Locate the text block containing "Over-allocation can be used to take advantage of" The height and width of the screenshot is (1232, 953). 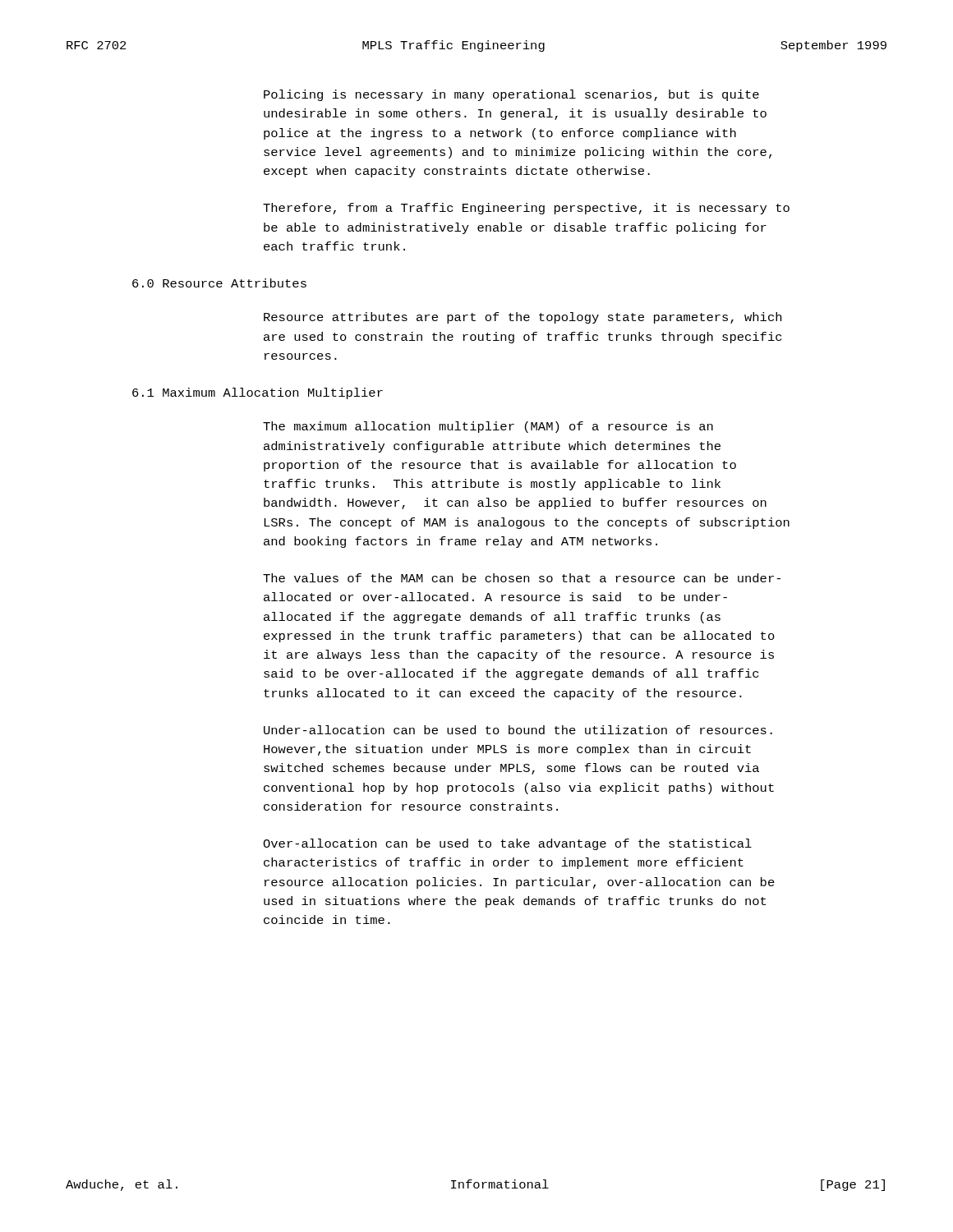click(x=519, y=882)
